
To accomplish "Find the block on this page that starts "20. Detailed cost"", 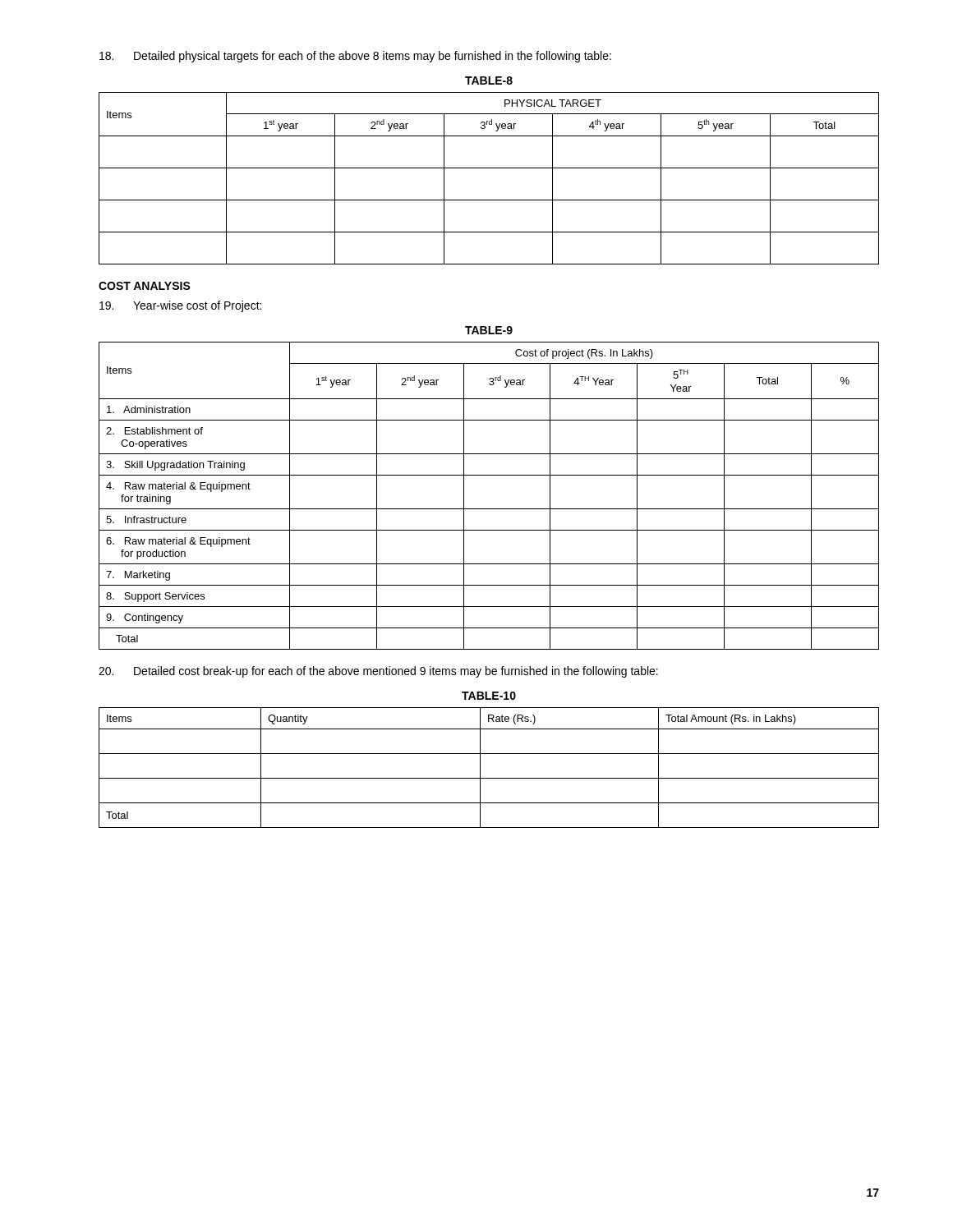I will tap(379, 671).
